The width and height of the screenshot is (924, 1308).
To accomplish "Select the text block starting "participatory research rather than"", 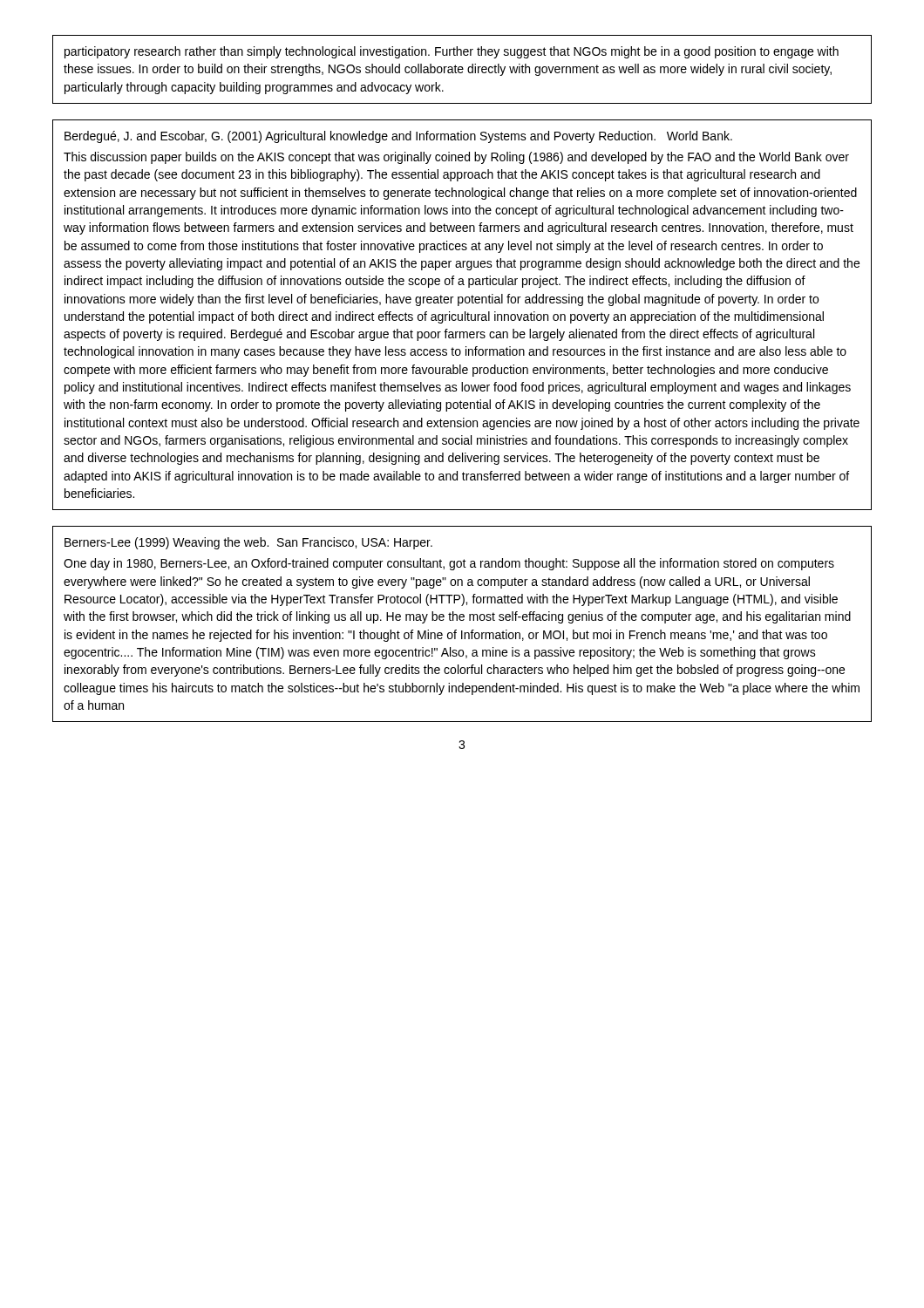I will point(451,69).
